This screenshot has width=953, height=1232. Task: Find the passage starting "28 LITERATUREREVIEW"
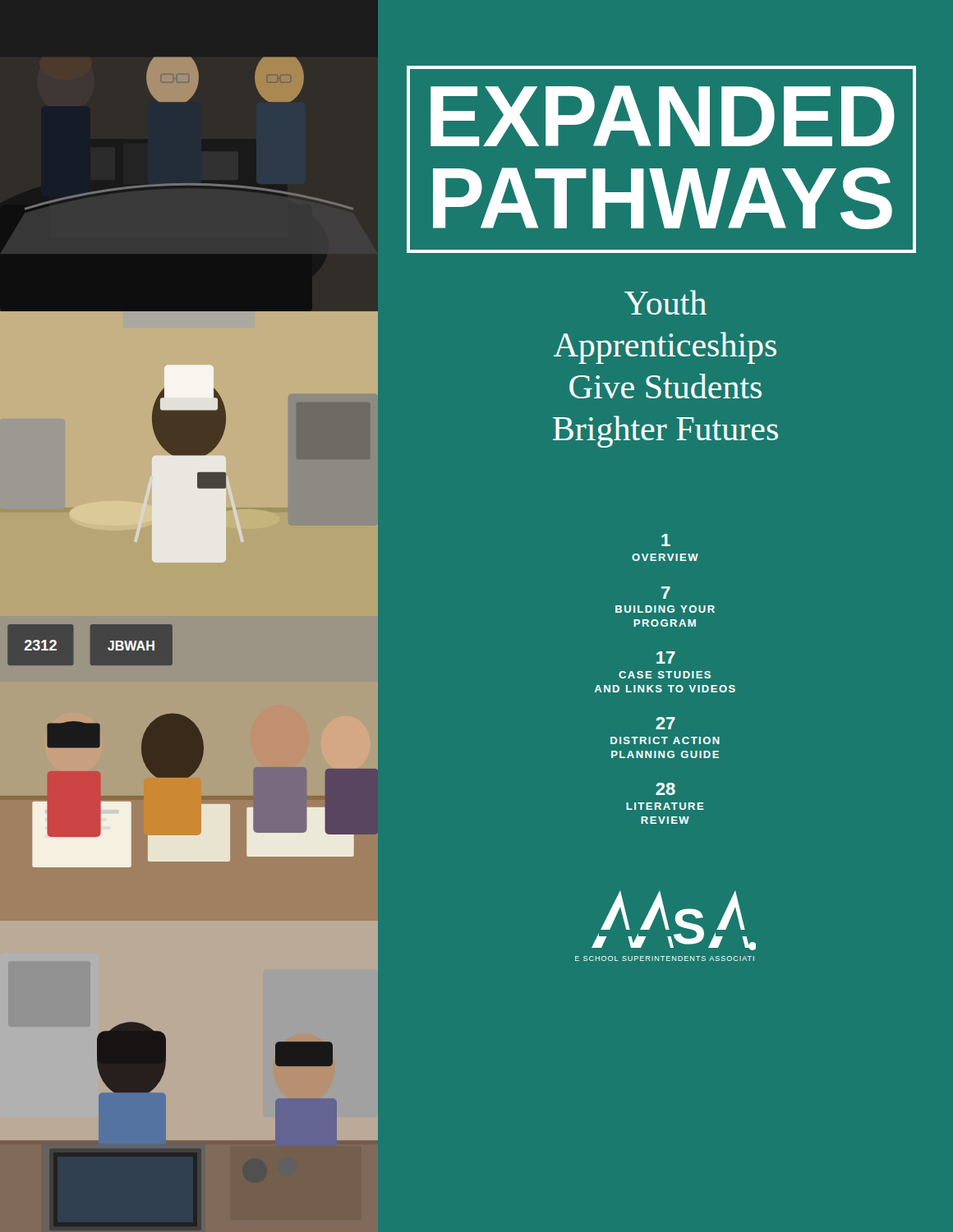665,804
